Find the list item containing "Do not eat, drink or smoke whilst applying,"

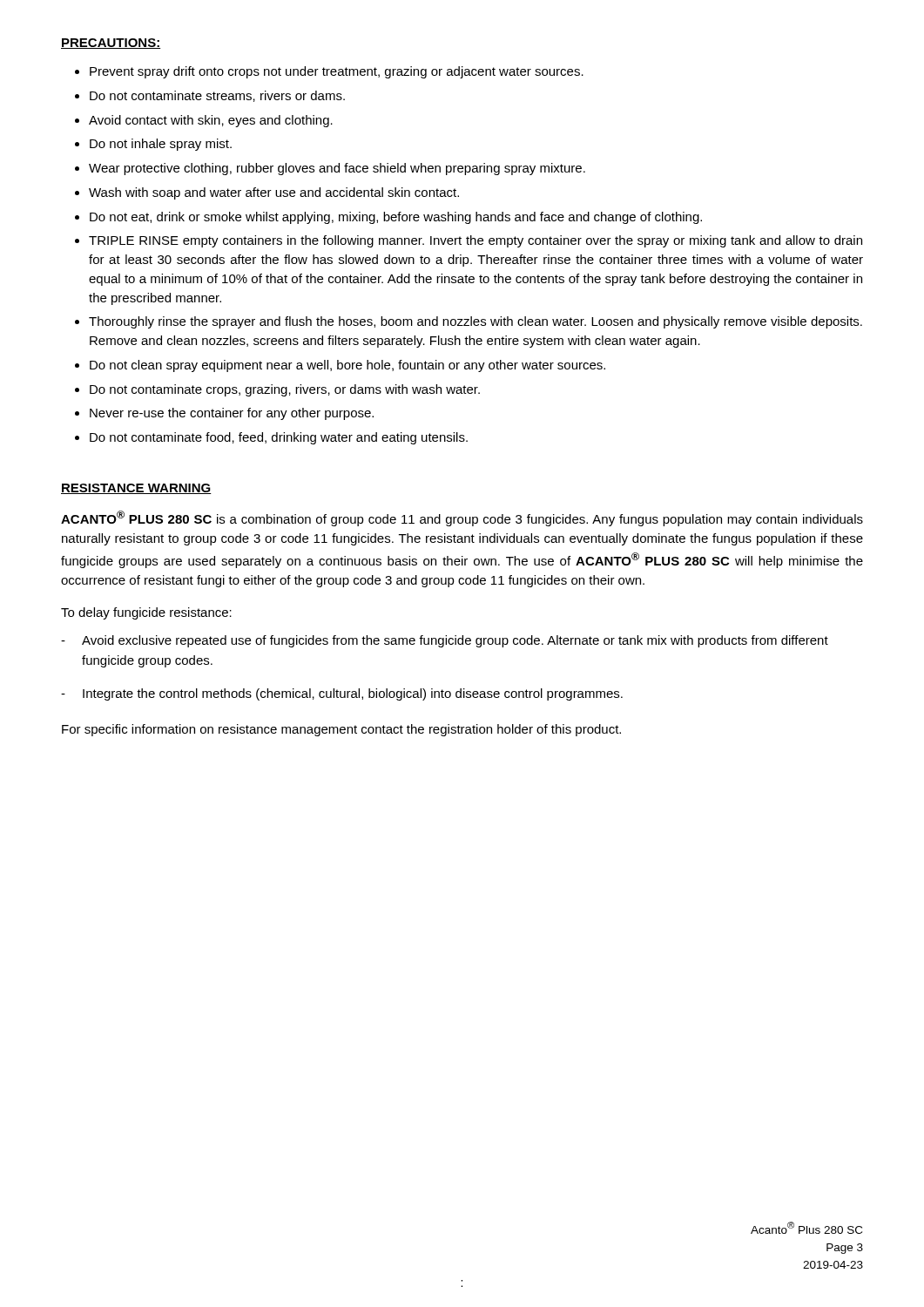(396, 216)
